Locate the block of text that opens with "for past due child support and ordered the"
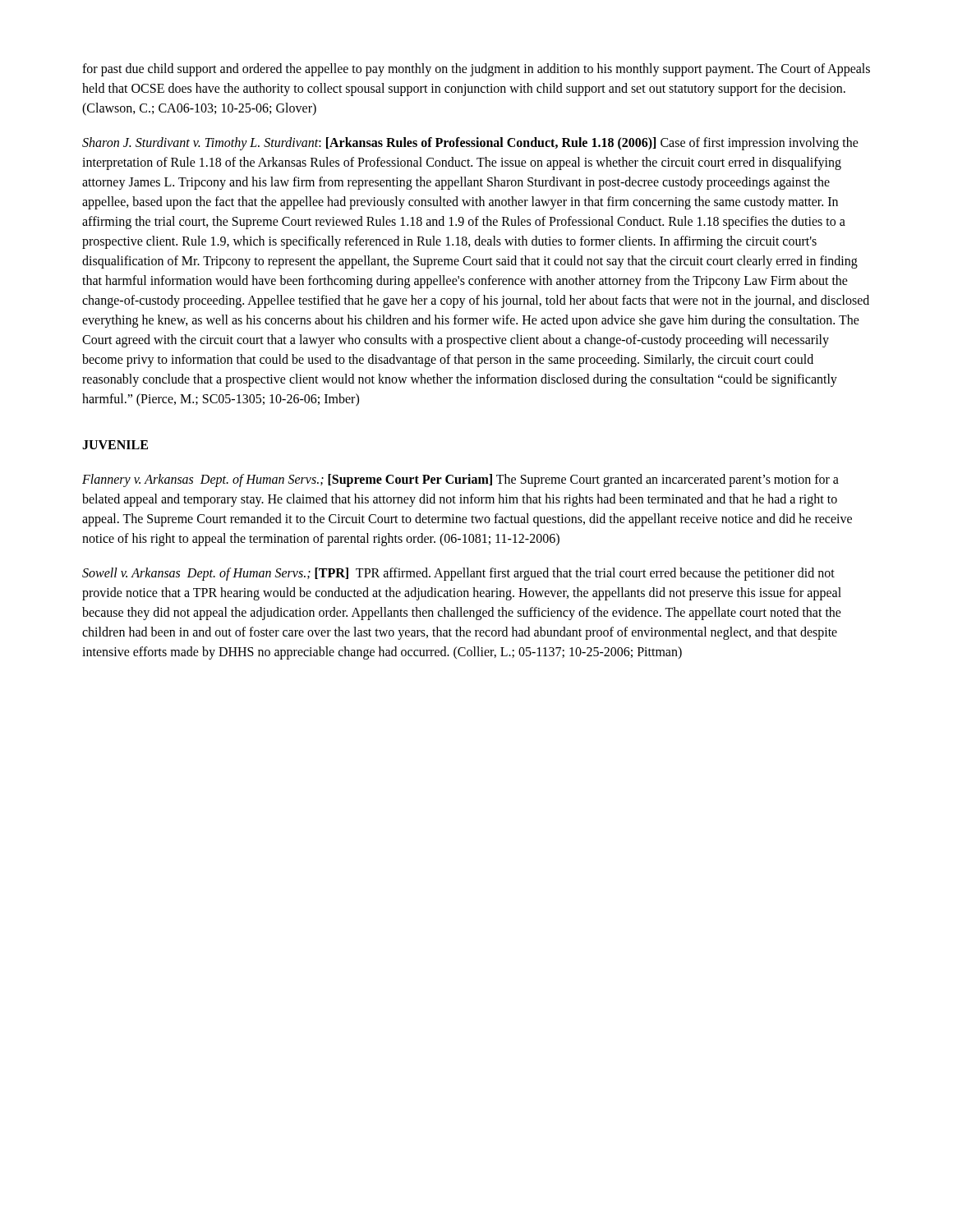The image size is (953, 1232). pyautogui.click(x=476, y=89)
